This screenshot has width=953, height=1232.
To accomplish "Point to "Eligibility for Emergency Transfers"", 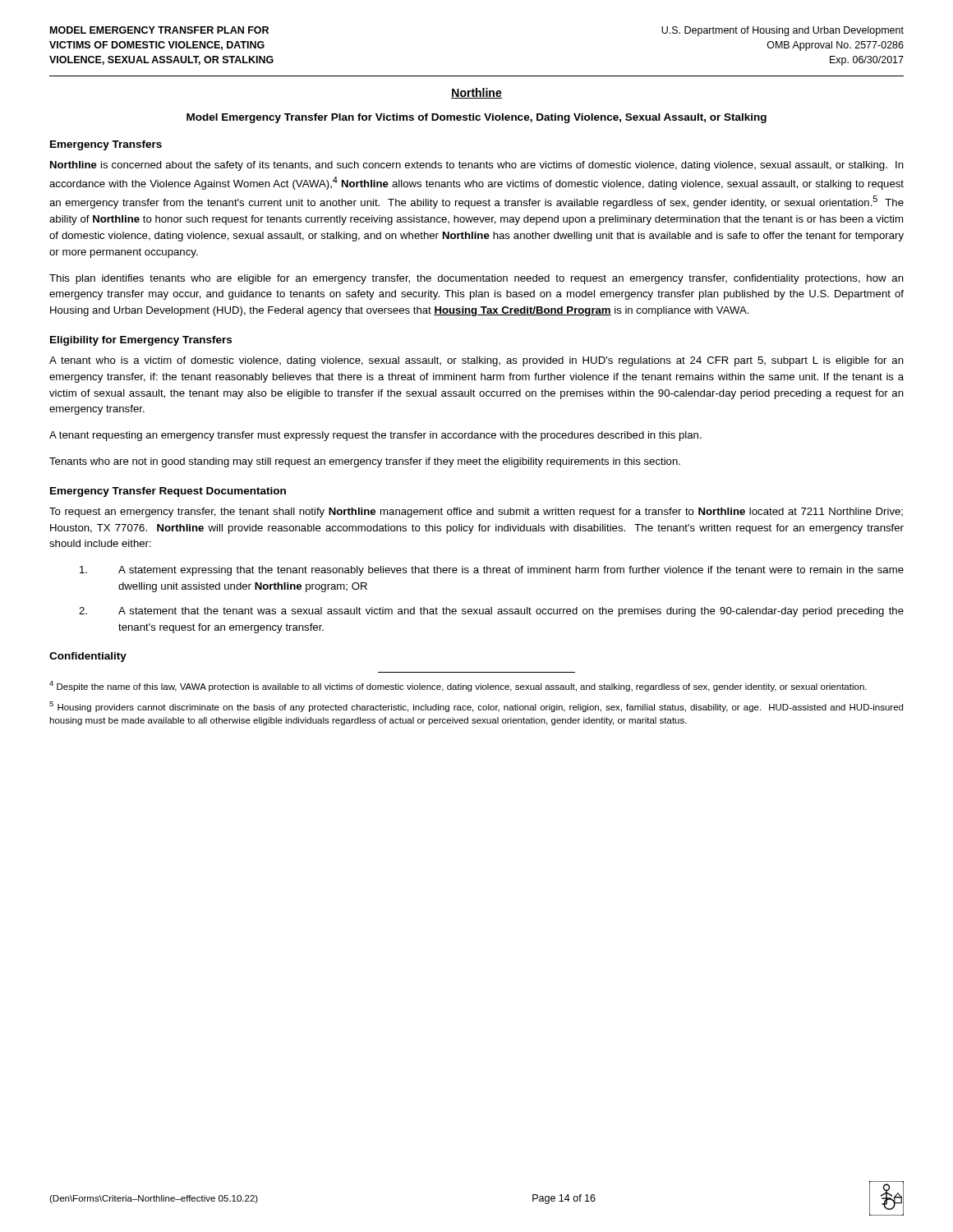I will [141, 340].
